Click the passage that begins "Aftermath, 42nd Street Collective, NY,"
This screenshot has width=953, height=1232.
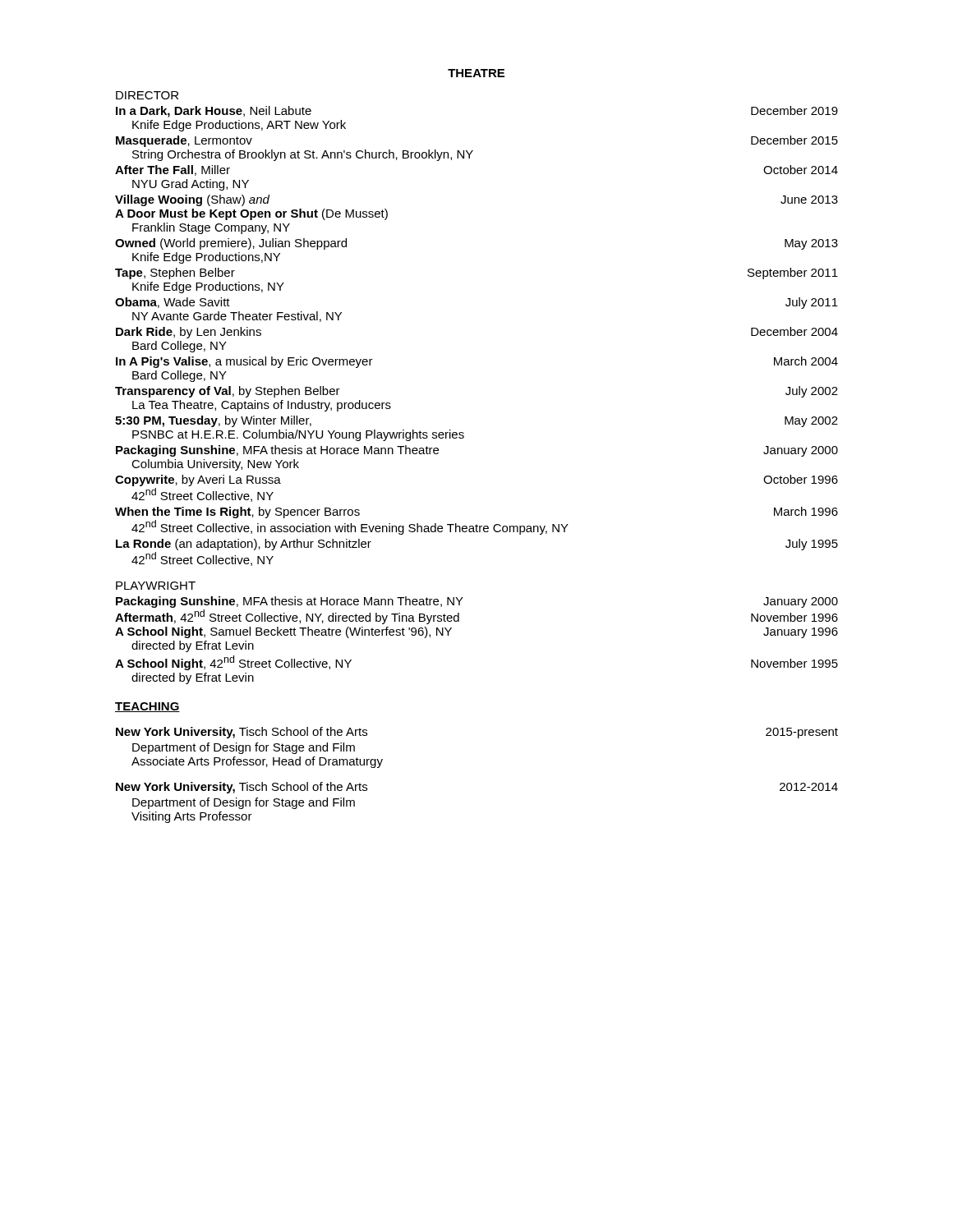pos(290,616)
